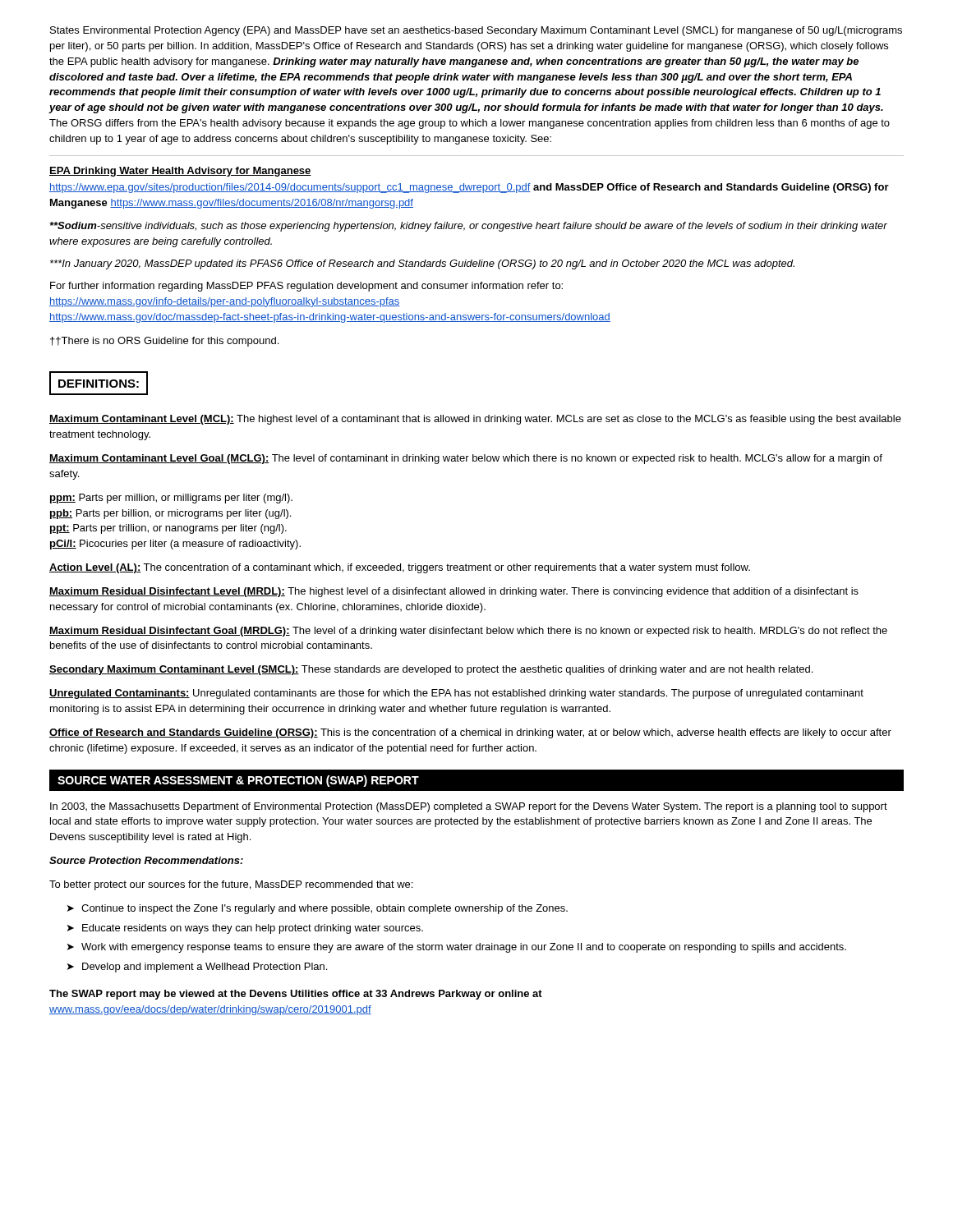This screenshot has width=953, height=1232.
Task: Find the block on this page that starts "Maximum Contaminant Level Goal"
Action: [466, 466]
